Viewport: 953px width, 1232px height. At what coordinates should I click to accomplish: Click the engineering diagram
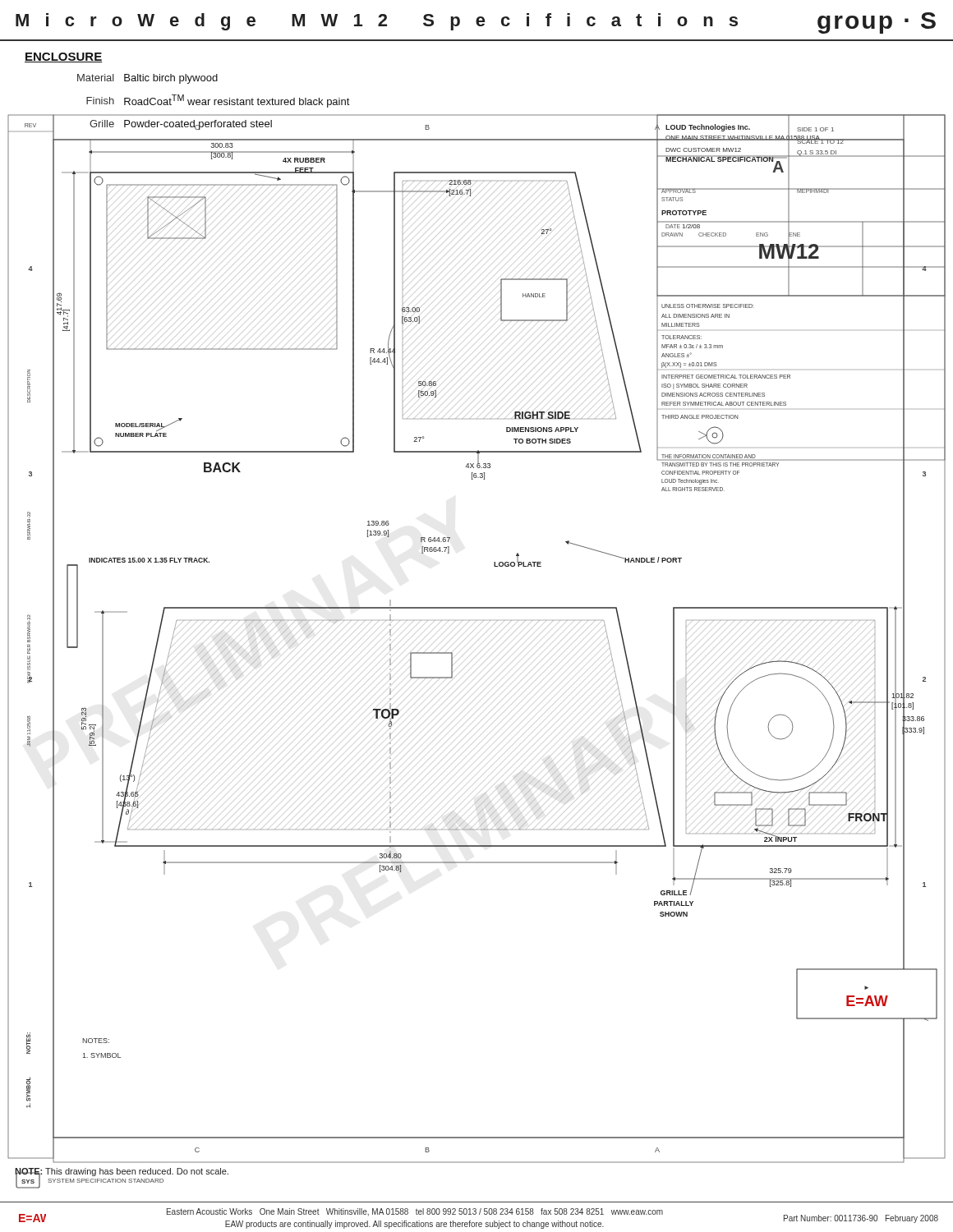[x=476, y=653]
